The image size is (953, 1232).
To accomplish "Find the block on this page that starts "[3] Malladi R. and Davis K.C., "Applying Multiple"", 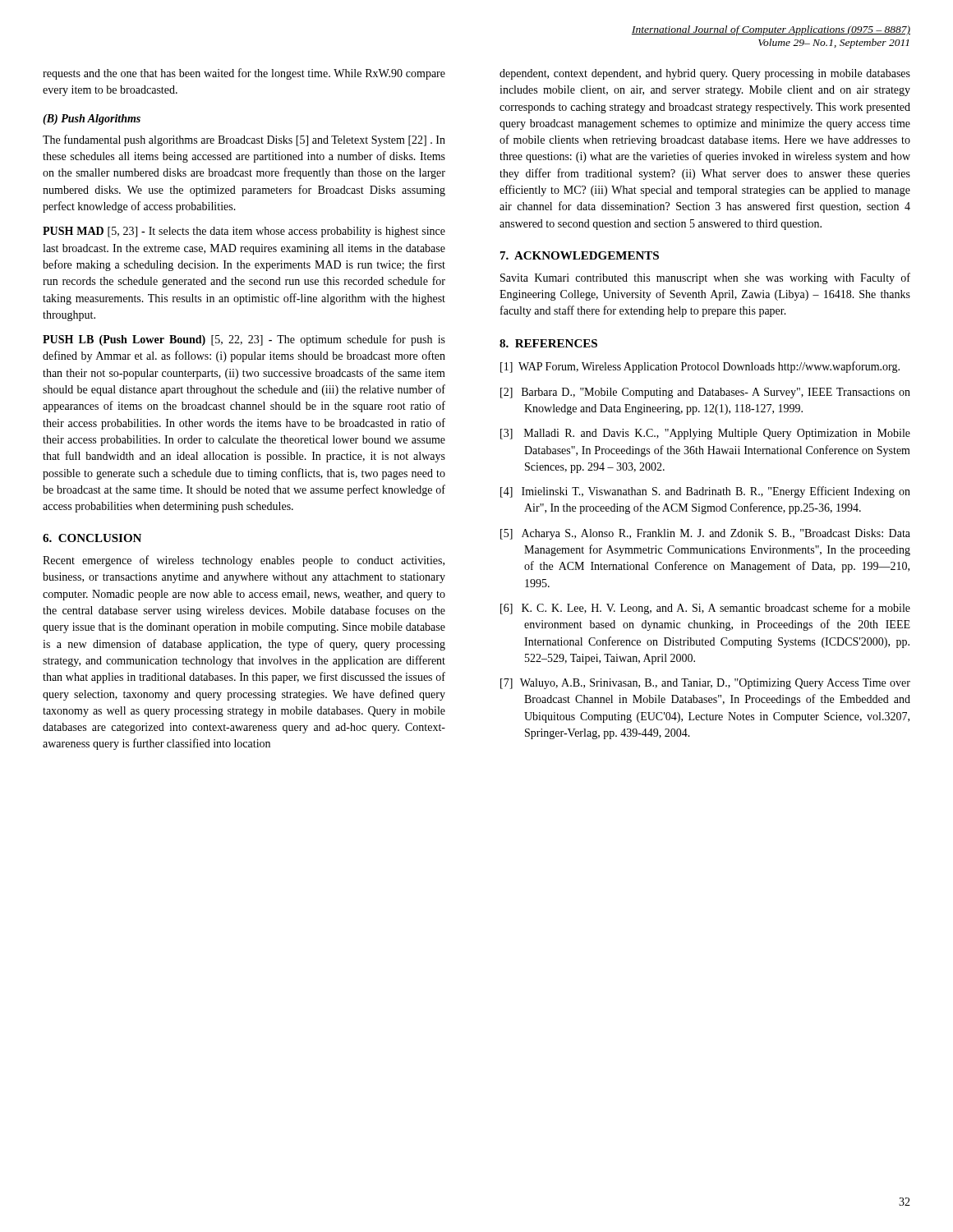I will (705, 450).
